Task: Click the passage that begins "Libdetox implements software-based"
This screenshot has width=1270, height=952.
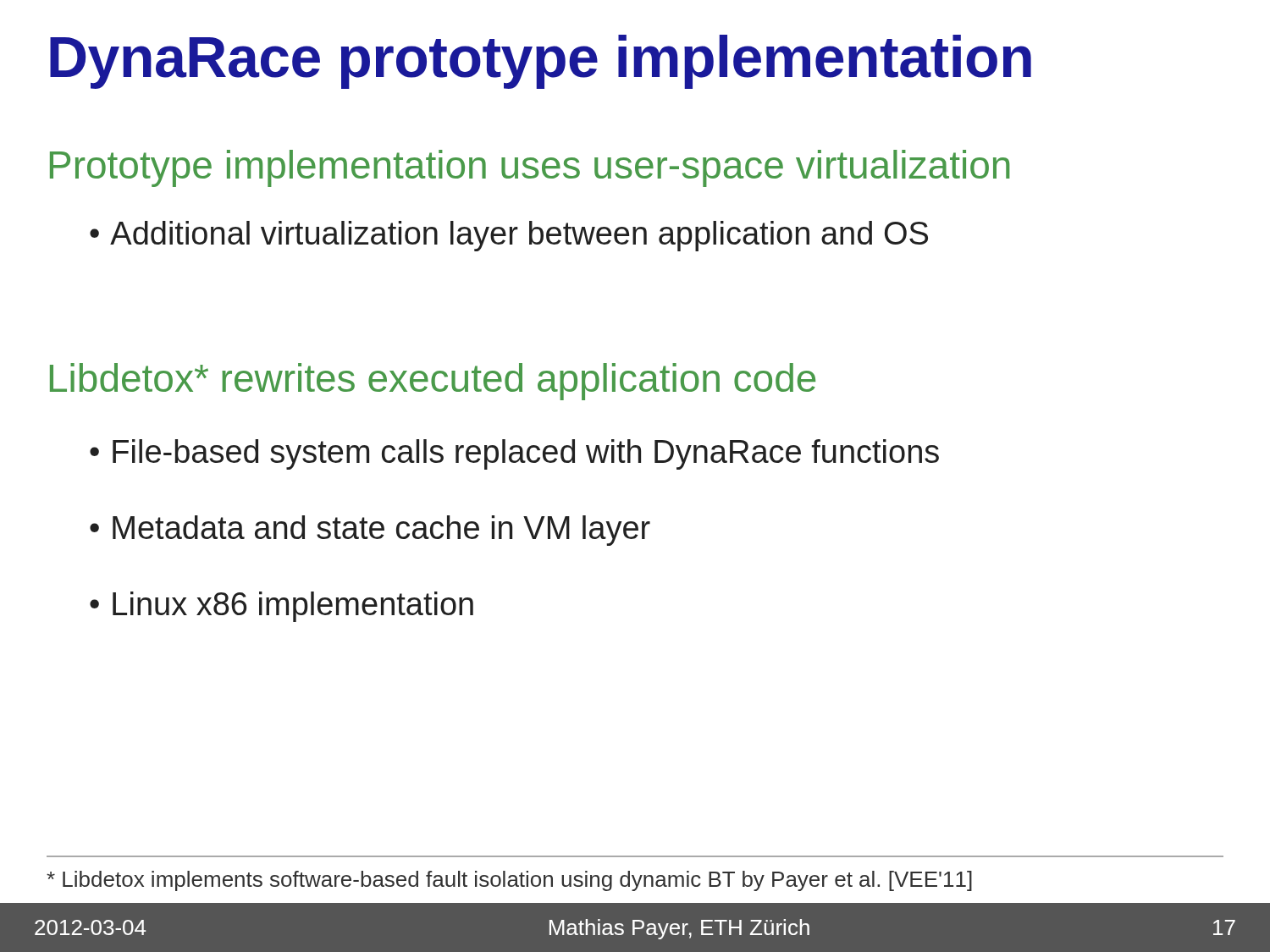Action: pos(510,879)
